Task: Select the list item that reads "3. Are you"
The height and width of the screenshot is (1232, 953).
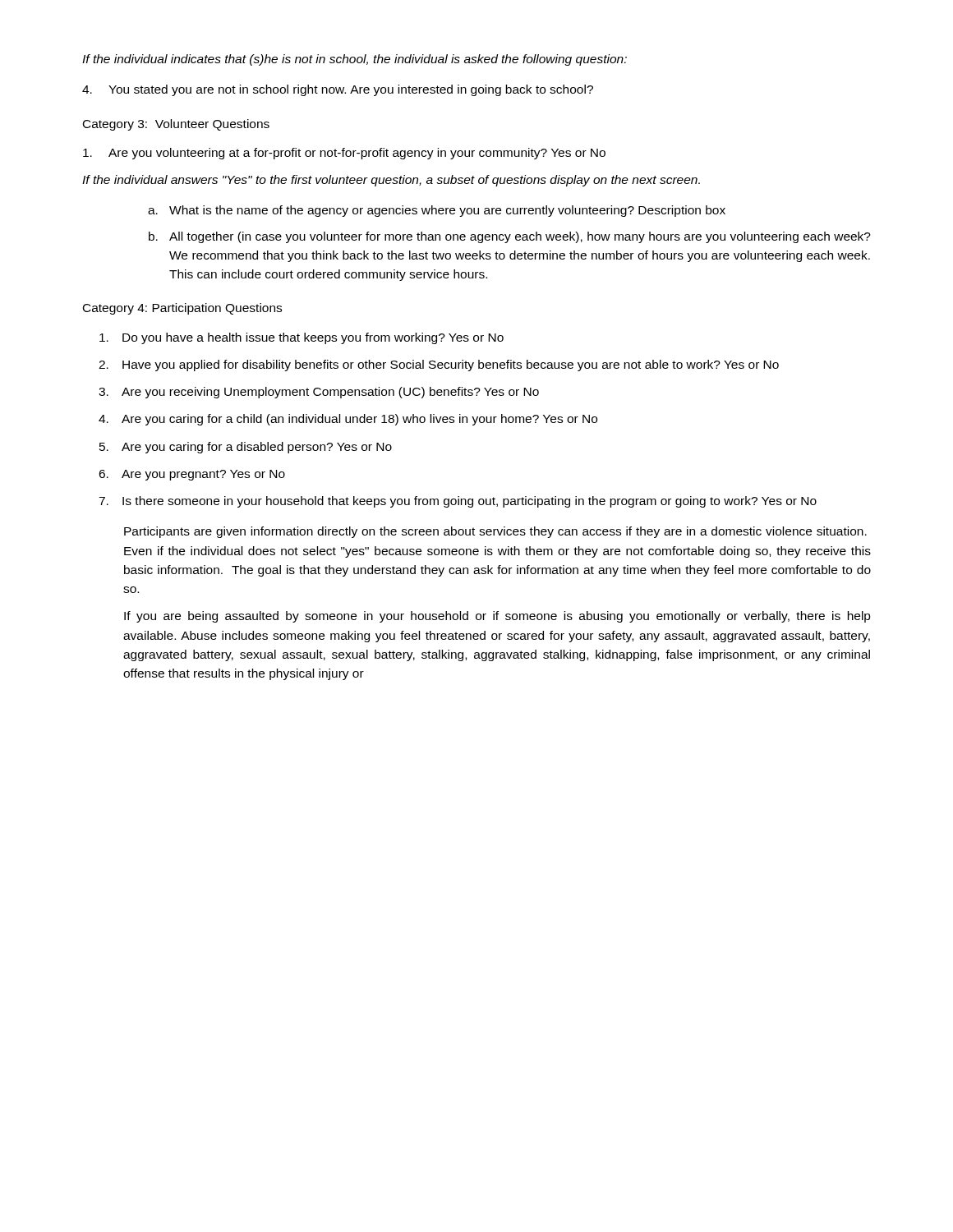Action: tap(476, 391)
